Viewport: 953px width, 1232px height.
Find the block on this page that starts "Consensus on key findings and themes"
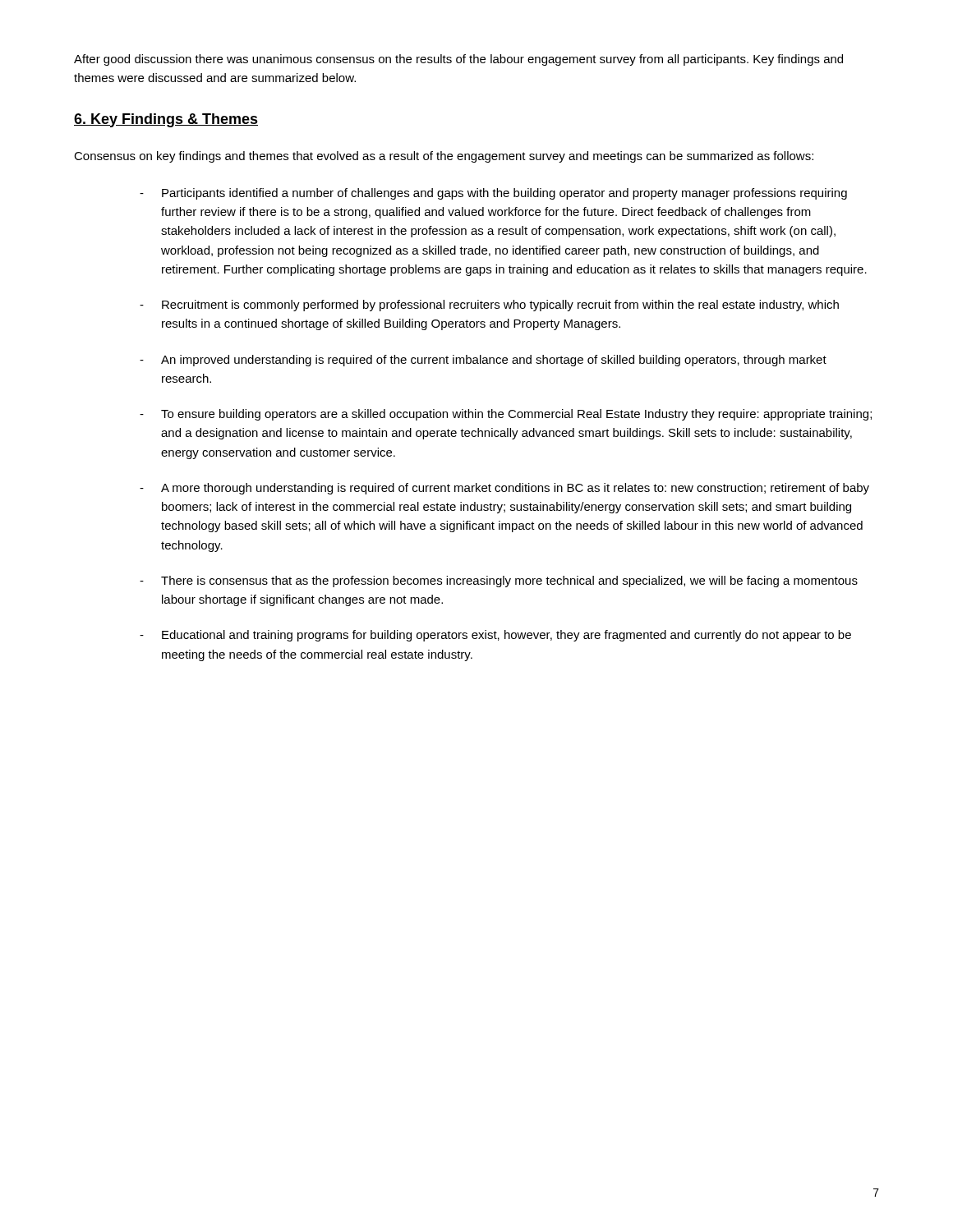(444, 155)
